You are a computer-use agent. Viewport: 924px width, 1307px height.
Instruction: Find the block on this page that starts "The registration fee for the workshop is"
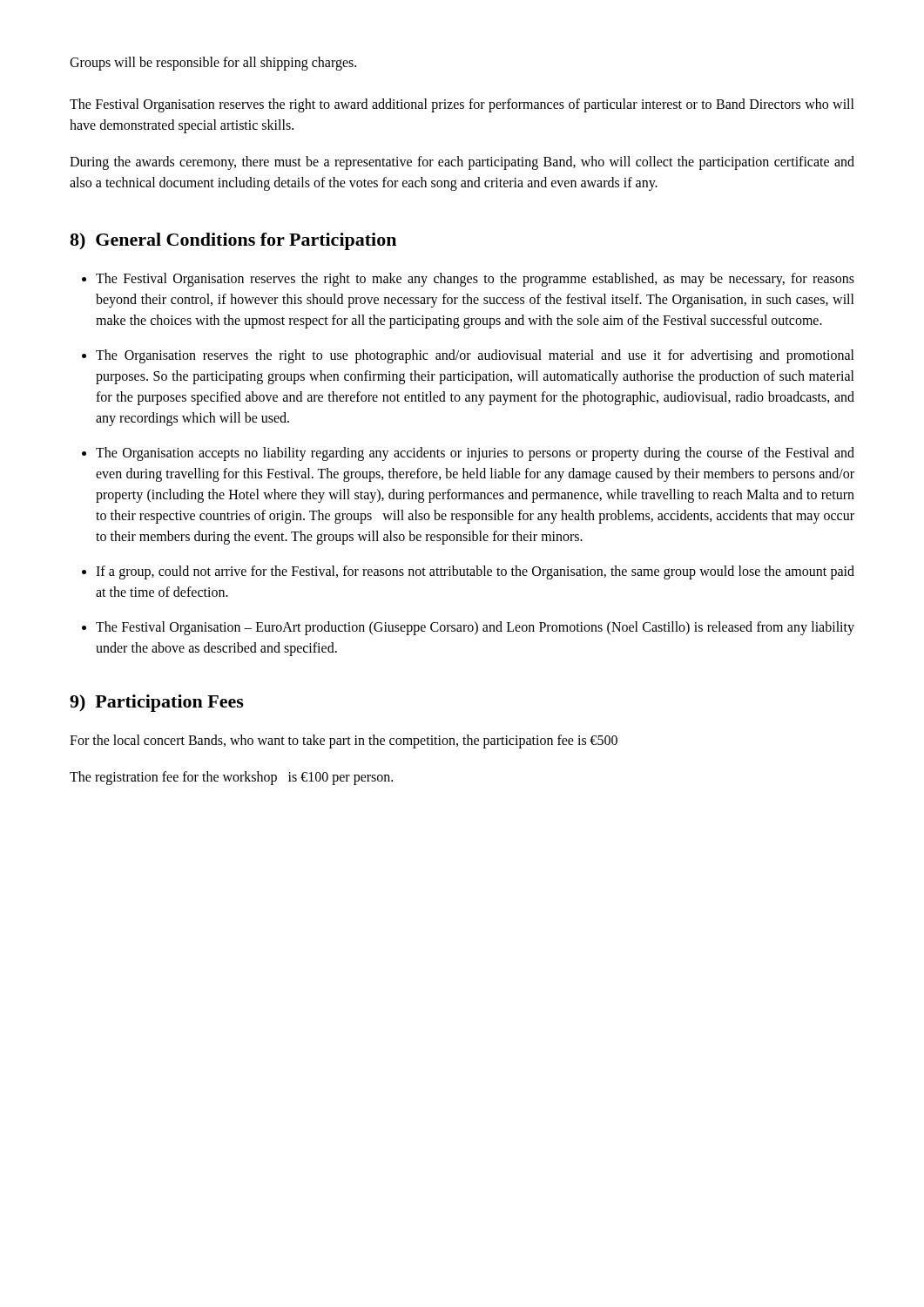point(232,777)
